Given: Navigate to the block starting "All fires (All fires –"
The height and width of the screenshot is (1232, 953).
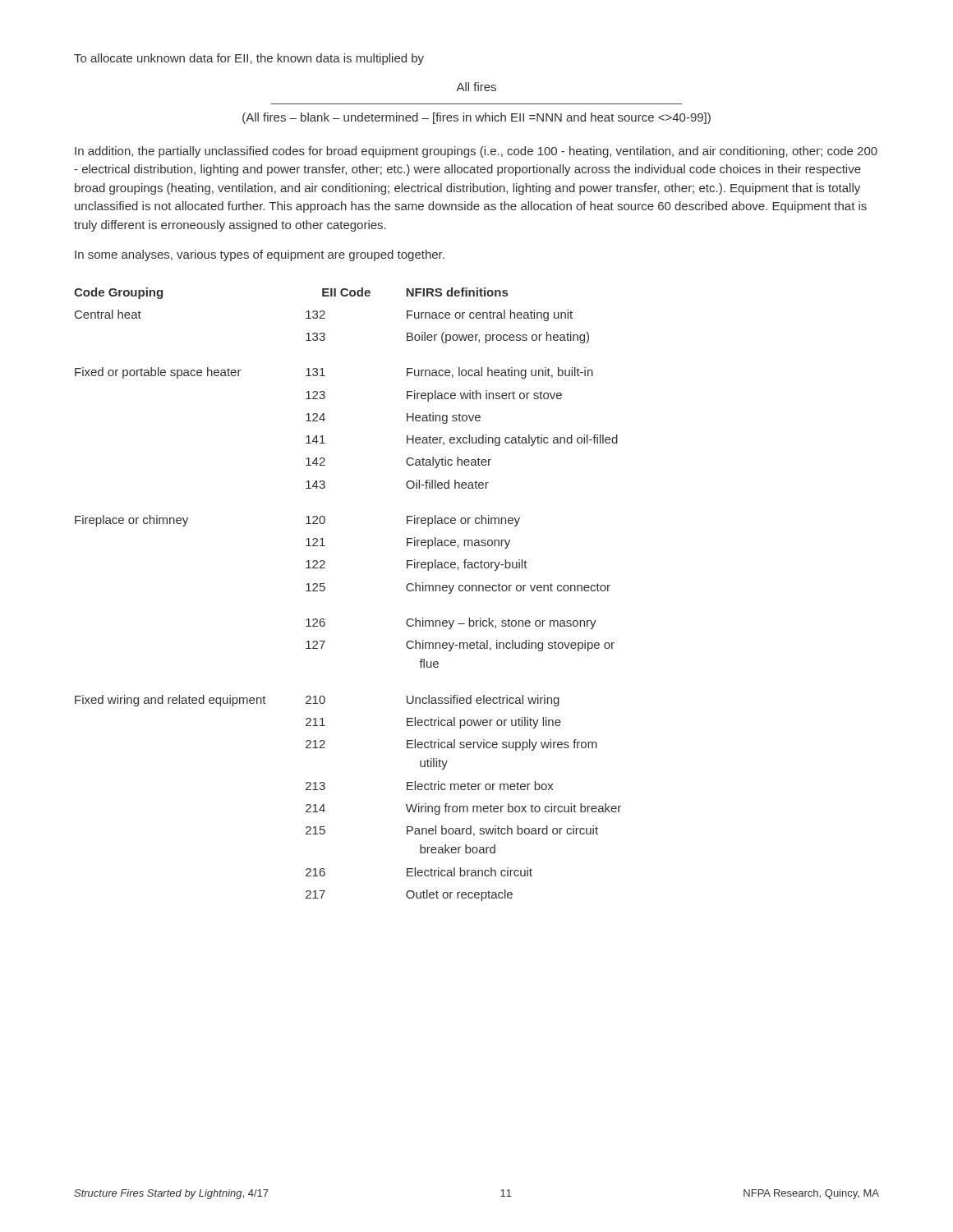Looking at the screenshot, I should (x=476, y=101).
